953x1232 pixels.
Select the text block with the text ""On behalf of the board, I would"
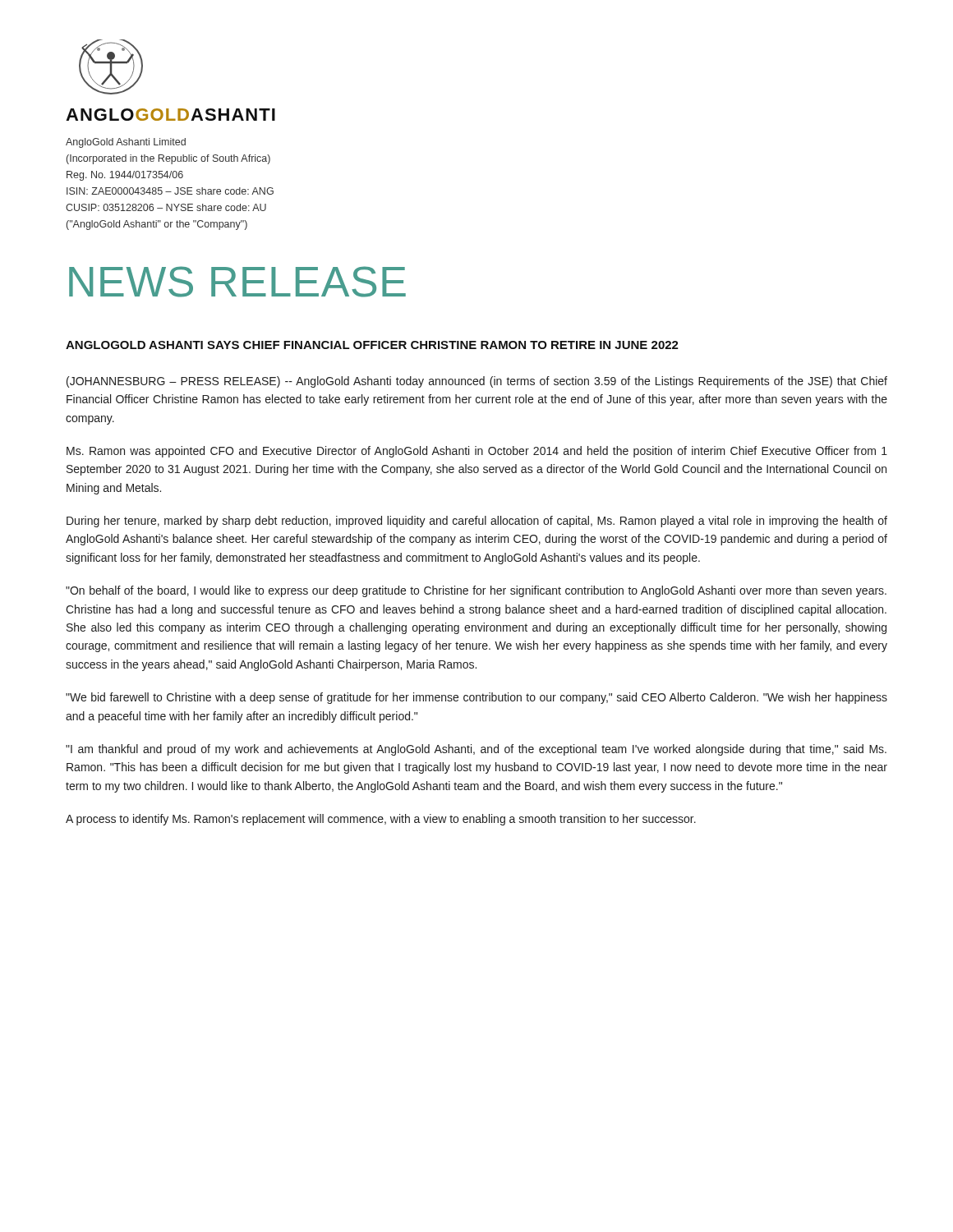tap(476, 628)
